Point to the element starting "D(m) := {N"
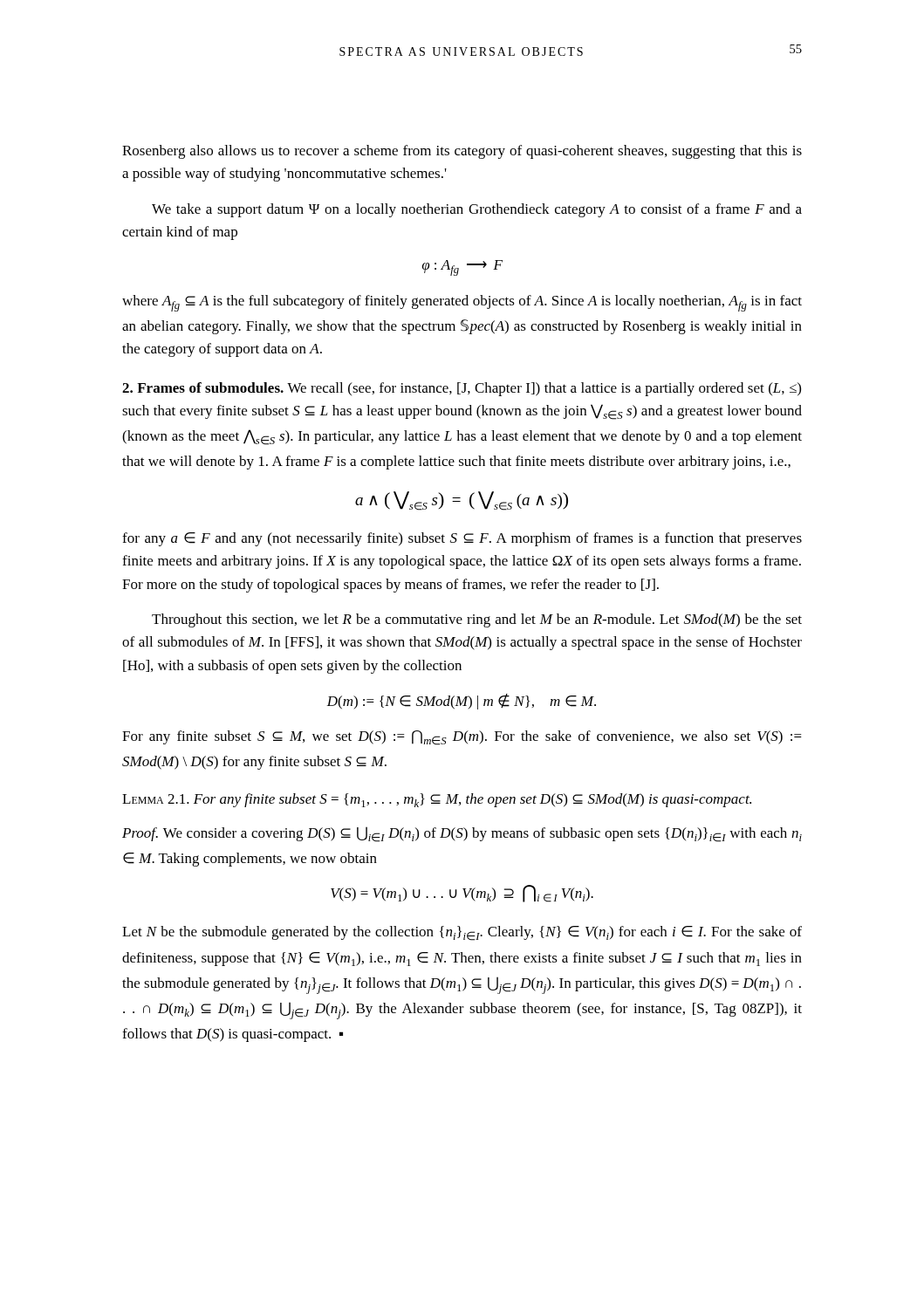The width and height of the screenshot is (924, 1309). [x=462, y=701]
